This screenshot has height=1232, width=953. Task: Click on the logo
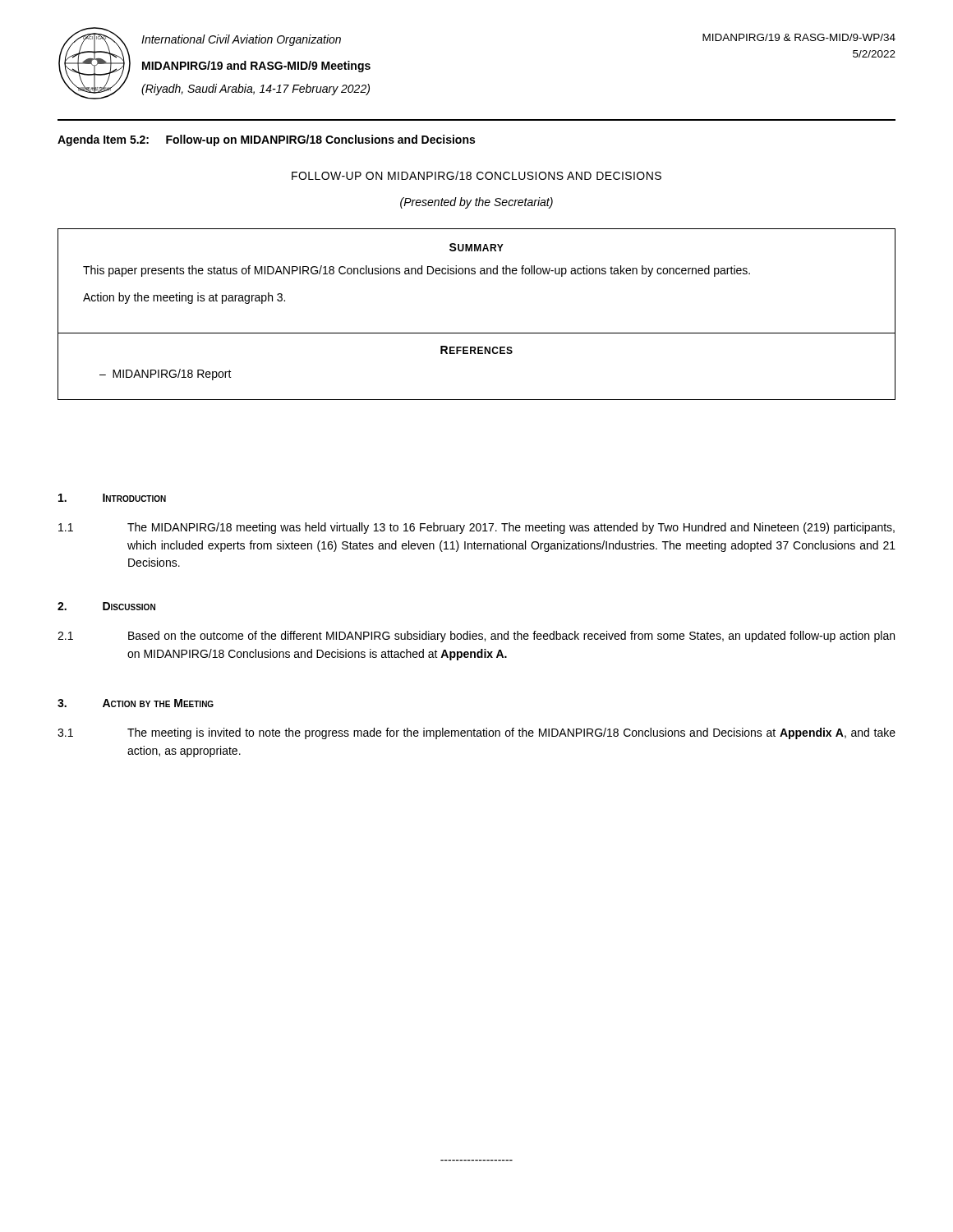(94, 63)
